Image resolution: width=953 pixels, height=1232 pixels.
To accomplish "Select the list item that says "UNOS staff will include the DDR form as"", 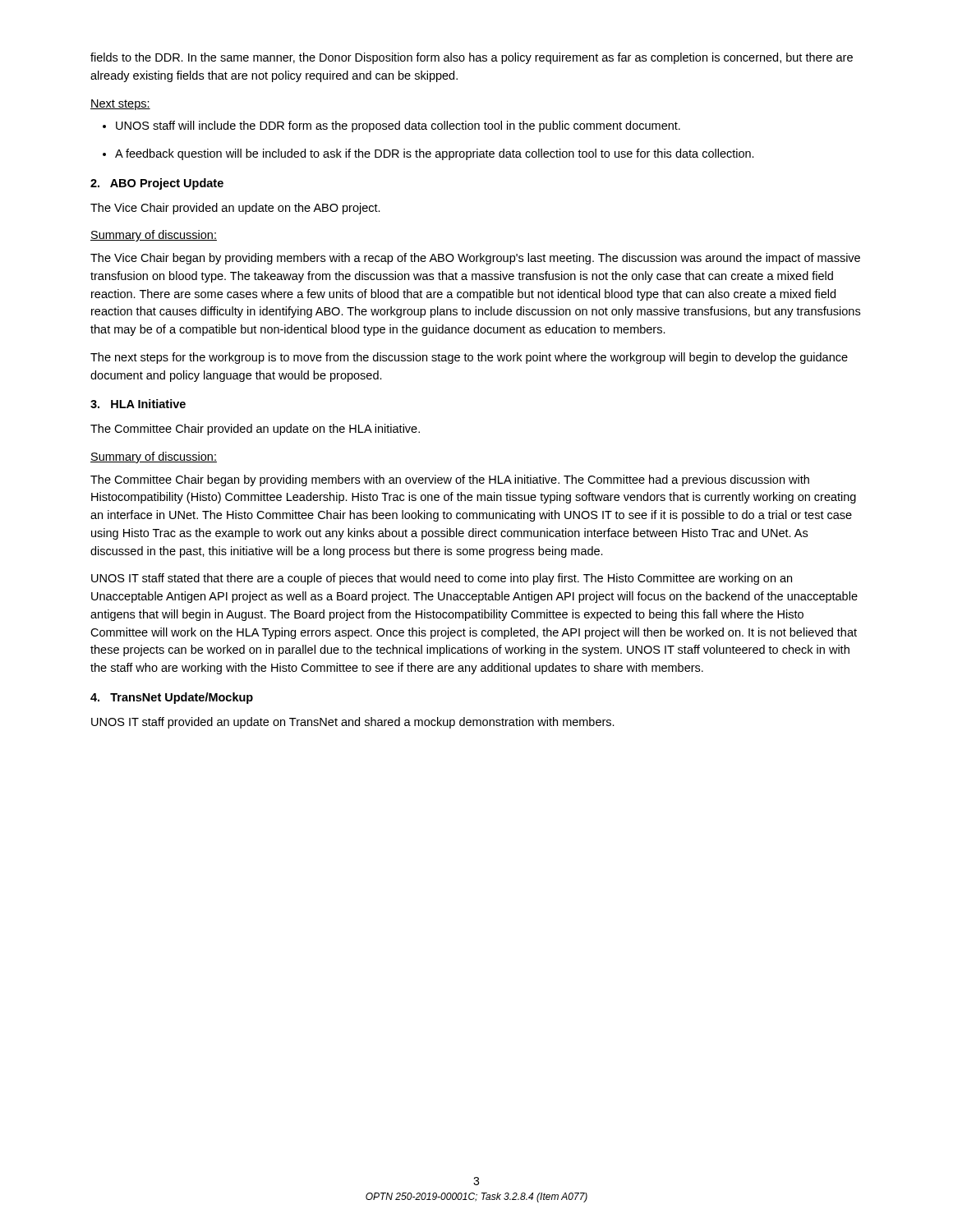I will click(x=476, y=127).
